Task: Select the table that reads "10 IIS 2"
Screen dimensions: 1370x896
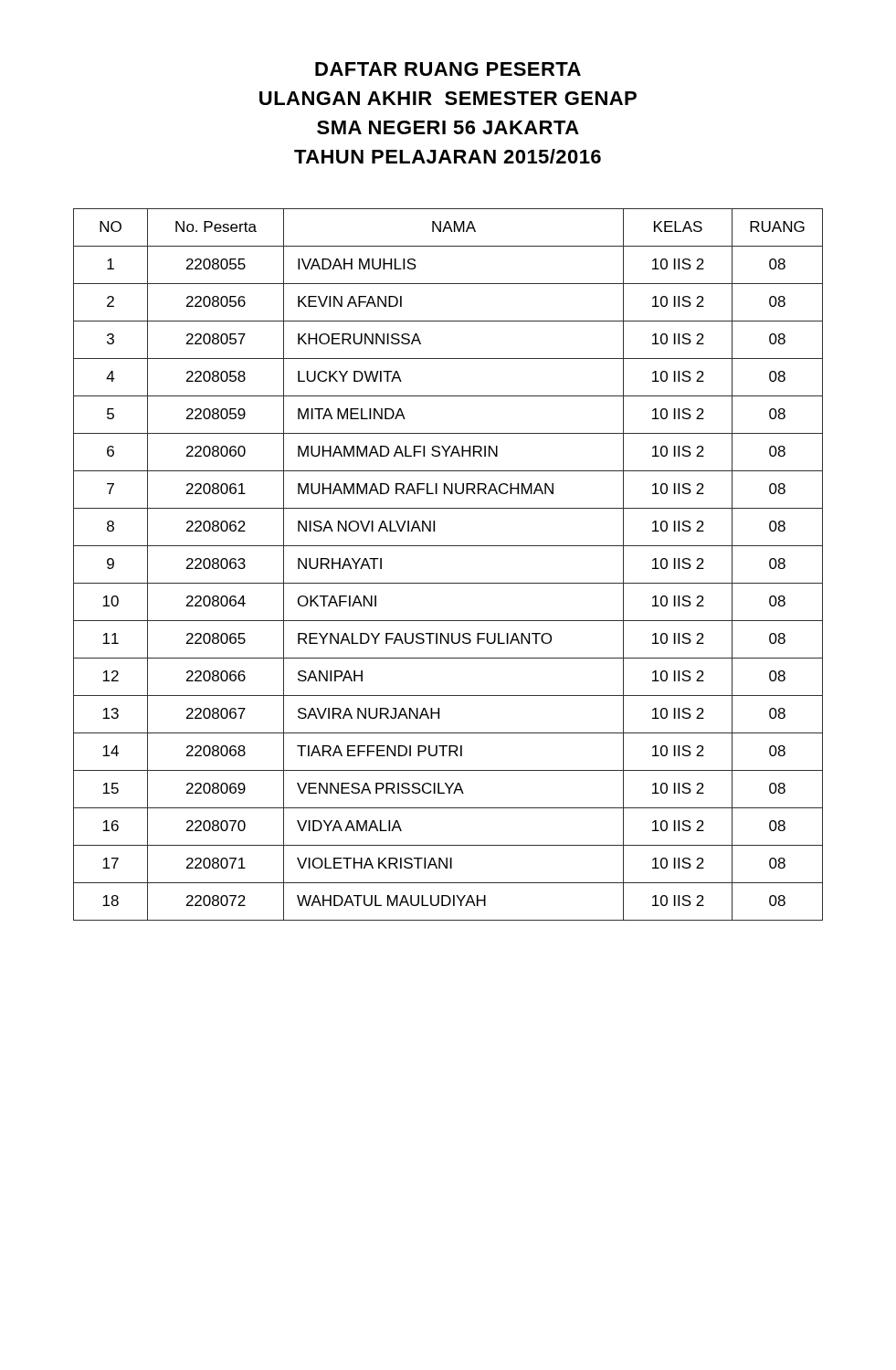Action: 448,564
